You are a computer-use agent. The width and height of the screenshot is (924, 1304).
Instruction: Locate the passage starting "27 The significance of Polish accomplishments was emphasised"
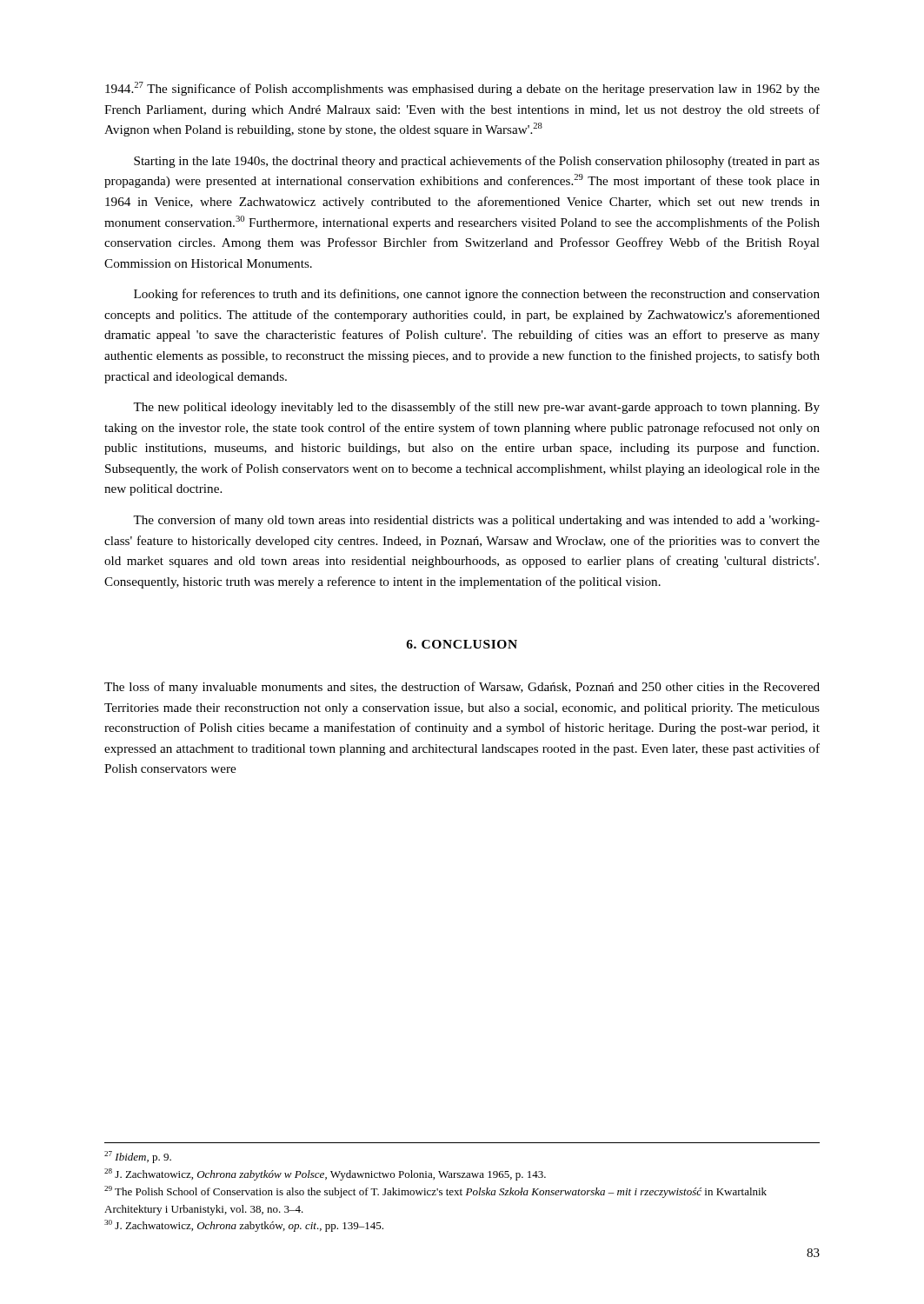462,108
